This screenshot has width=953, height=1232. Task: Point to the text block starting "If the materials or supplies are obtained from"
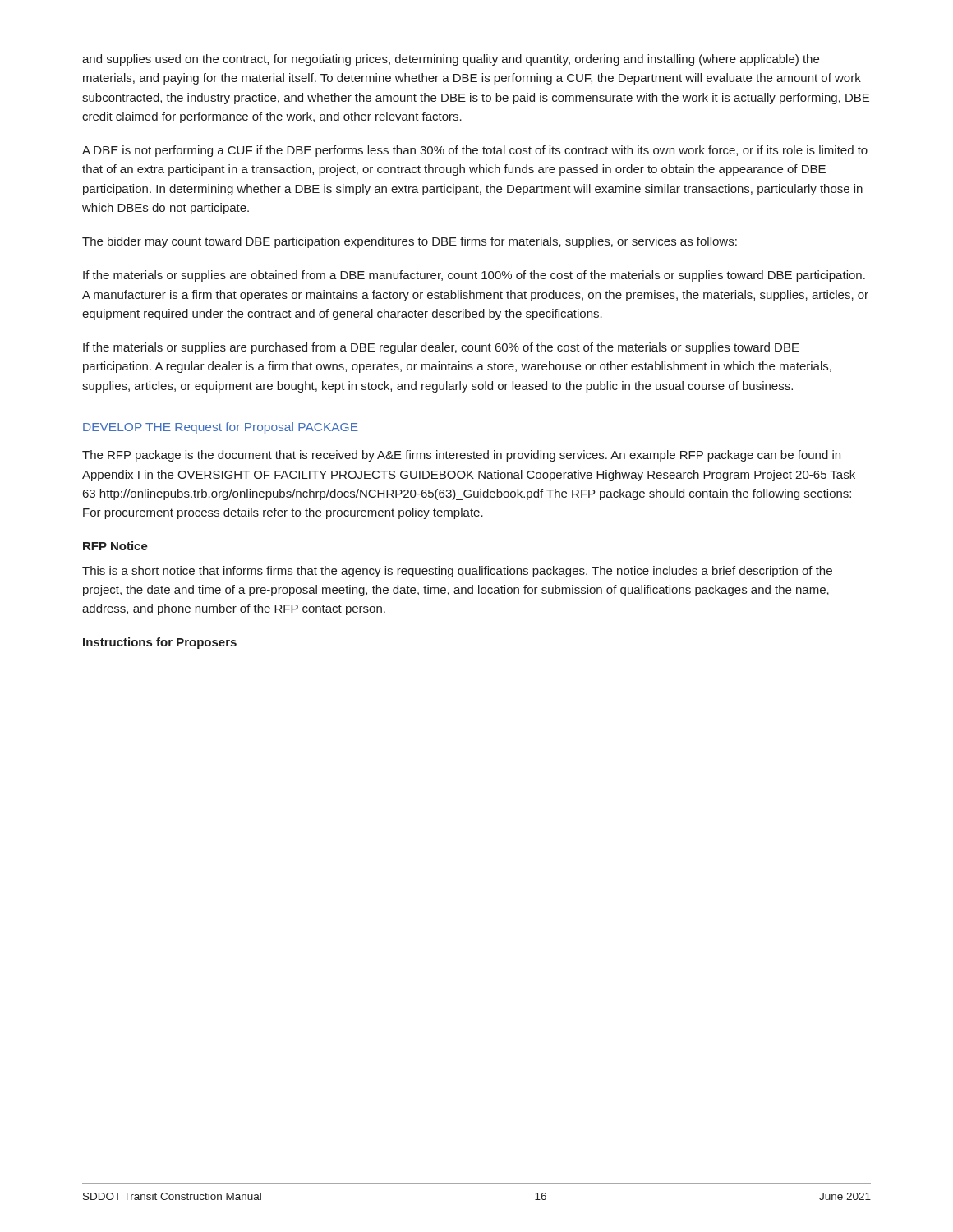tap(476, 294)
